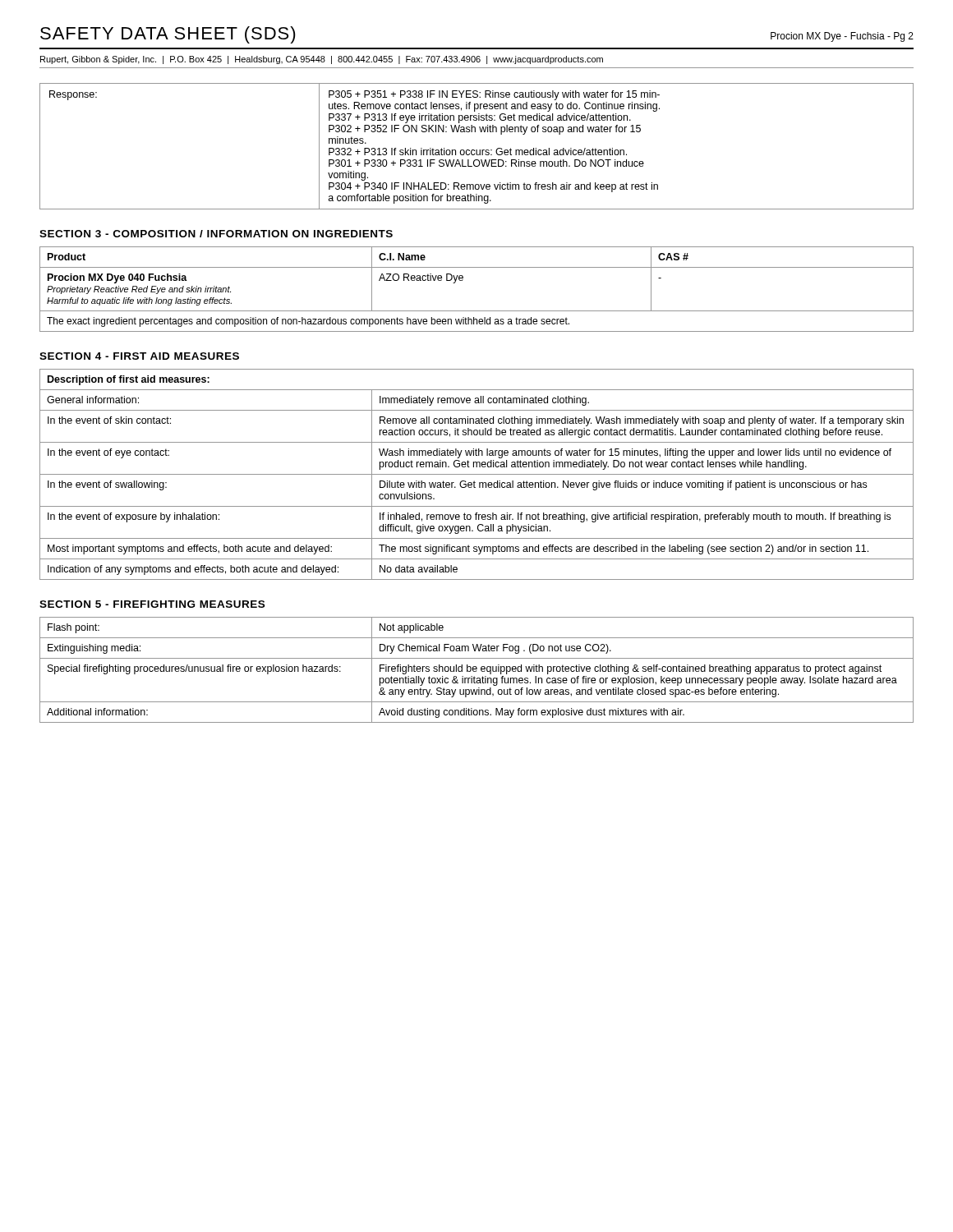953x1232 pixels.
Task: Click on the table containing "Dry Chemical Foam Water Fog"
Action: point(476,670)
